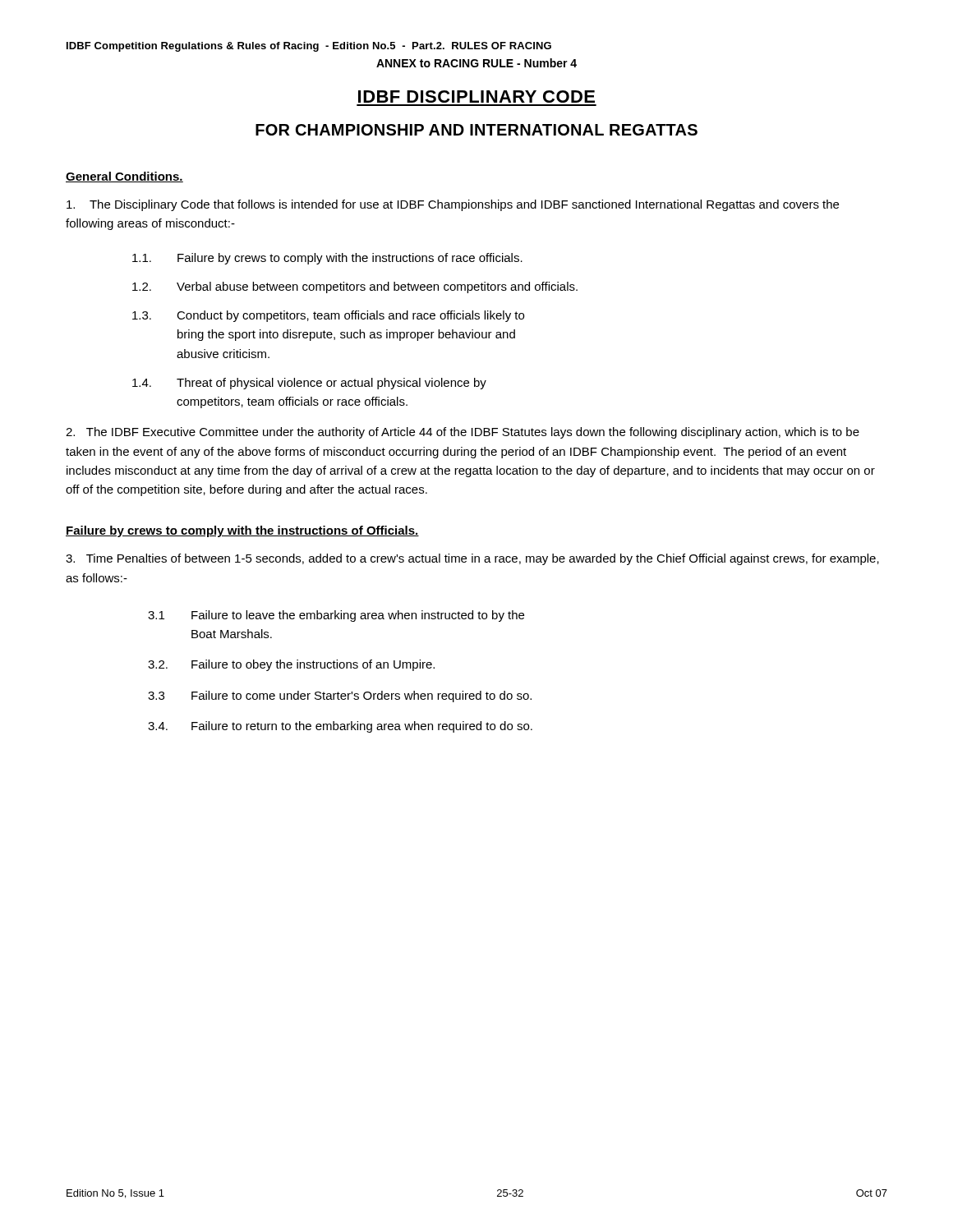
Task: Where is the passage that starts "The IDBF Executive Committee under the"?
Action: 470,460
